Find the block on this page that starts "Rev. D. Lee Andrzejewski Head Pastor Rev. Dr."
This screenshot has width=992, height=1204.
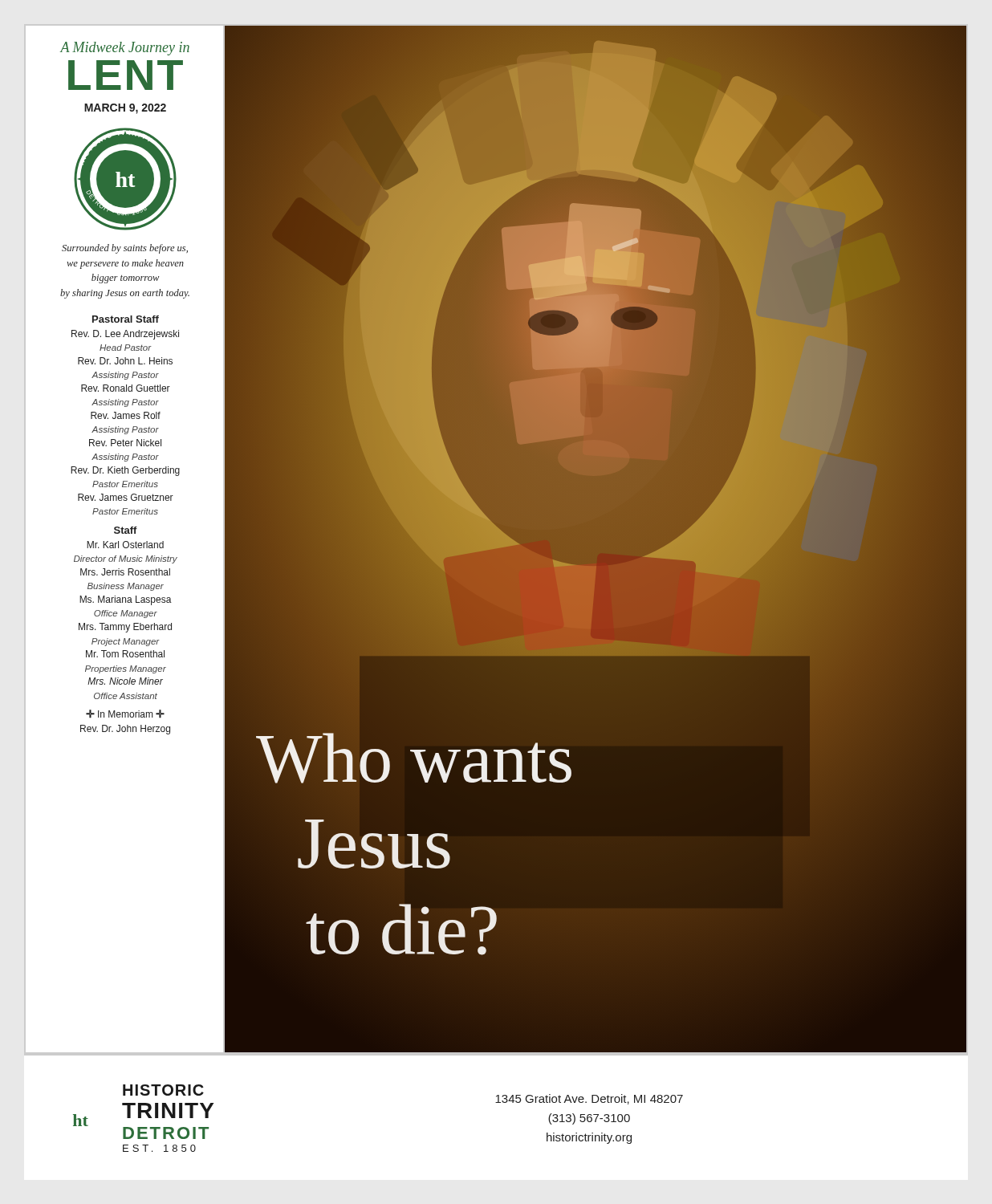[125, 423]
